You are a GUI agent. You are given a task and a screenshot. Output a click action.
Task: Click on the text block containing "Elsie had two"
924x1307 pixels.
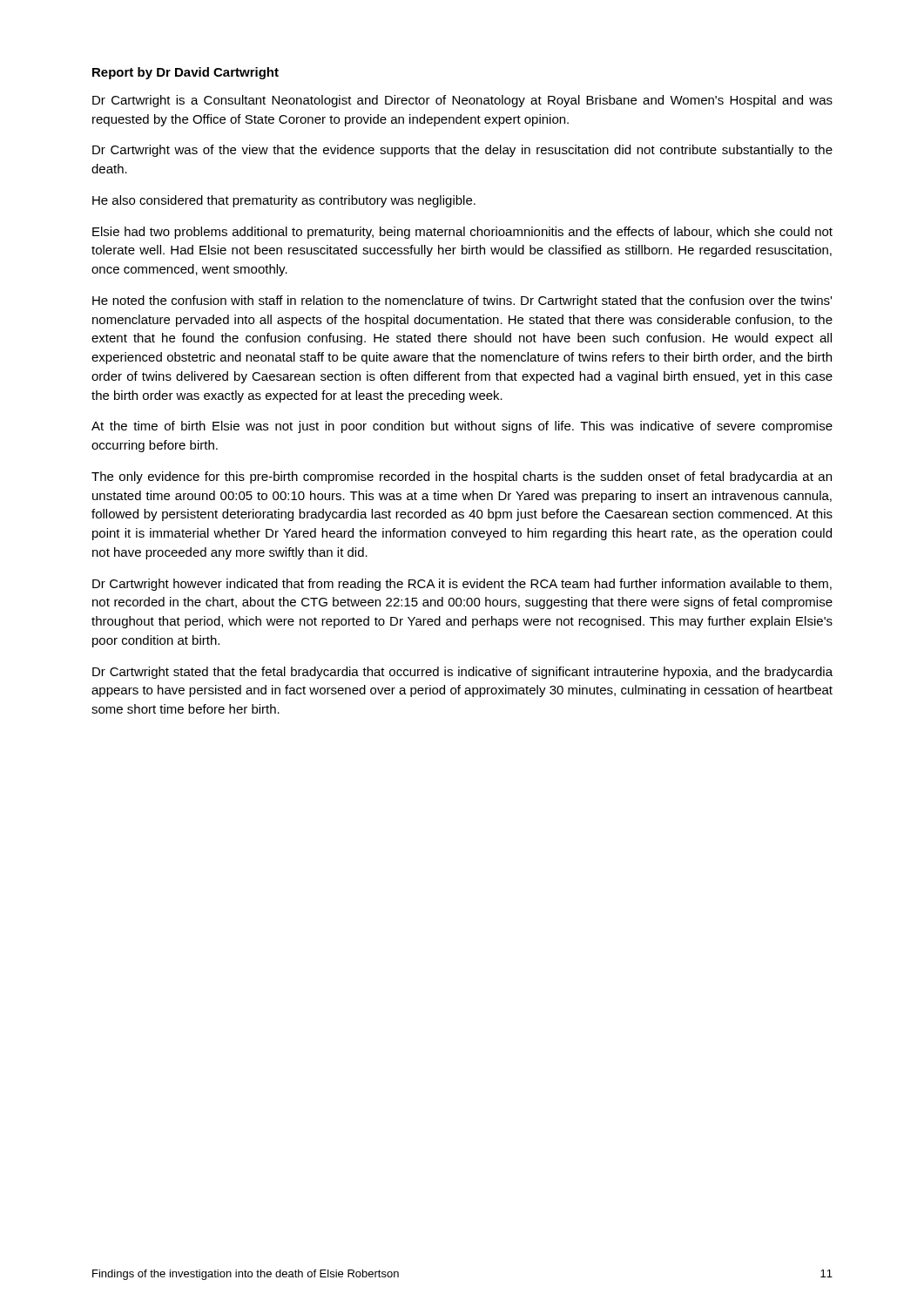462,250
